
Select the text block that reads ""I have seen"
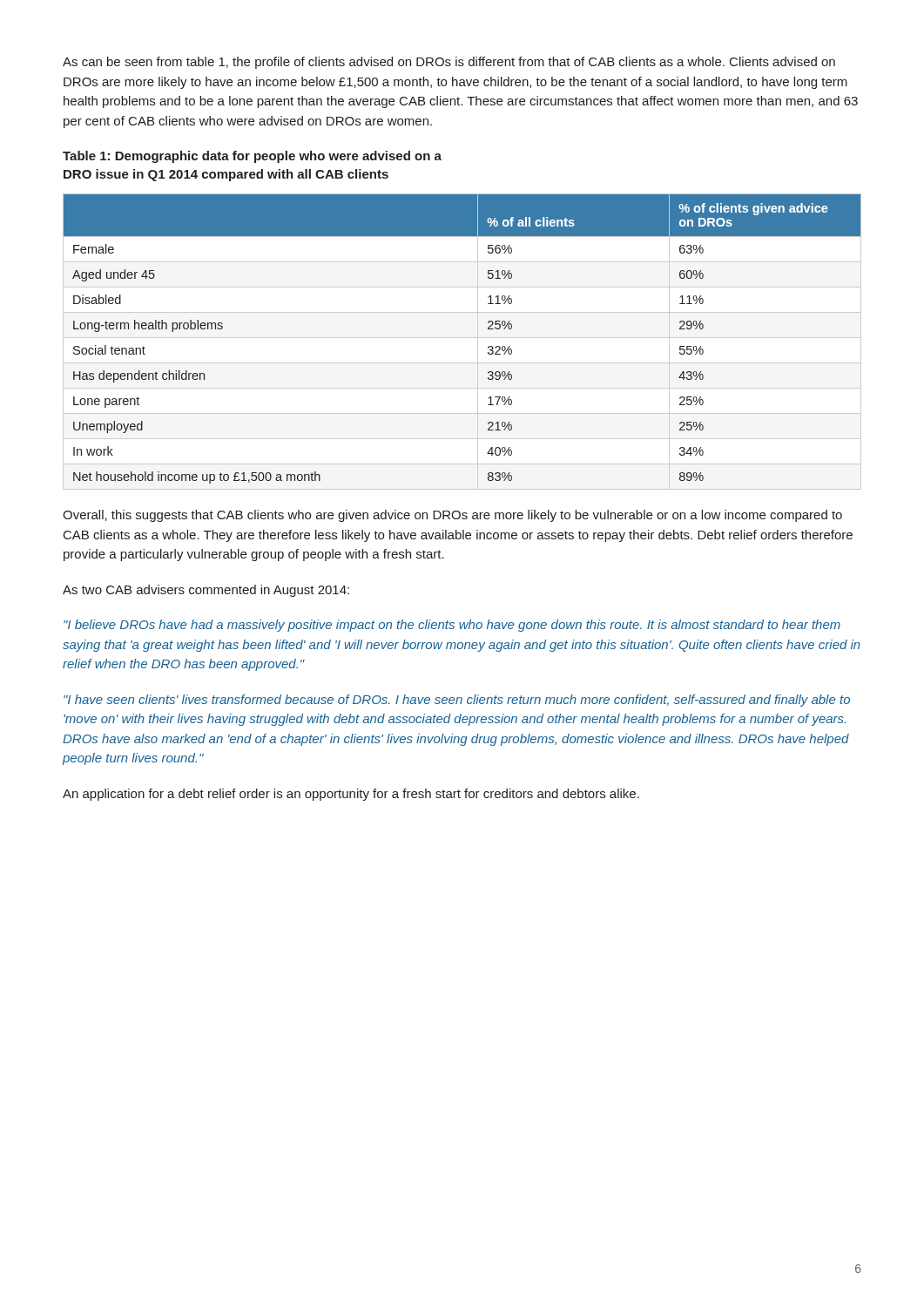coord(457,728)
